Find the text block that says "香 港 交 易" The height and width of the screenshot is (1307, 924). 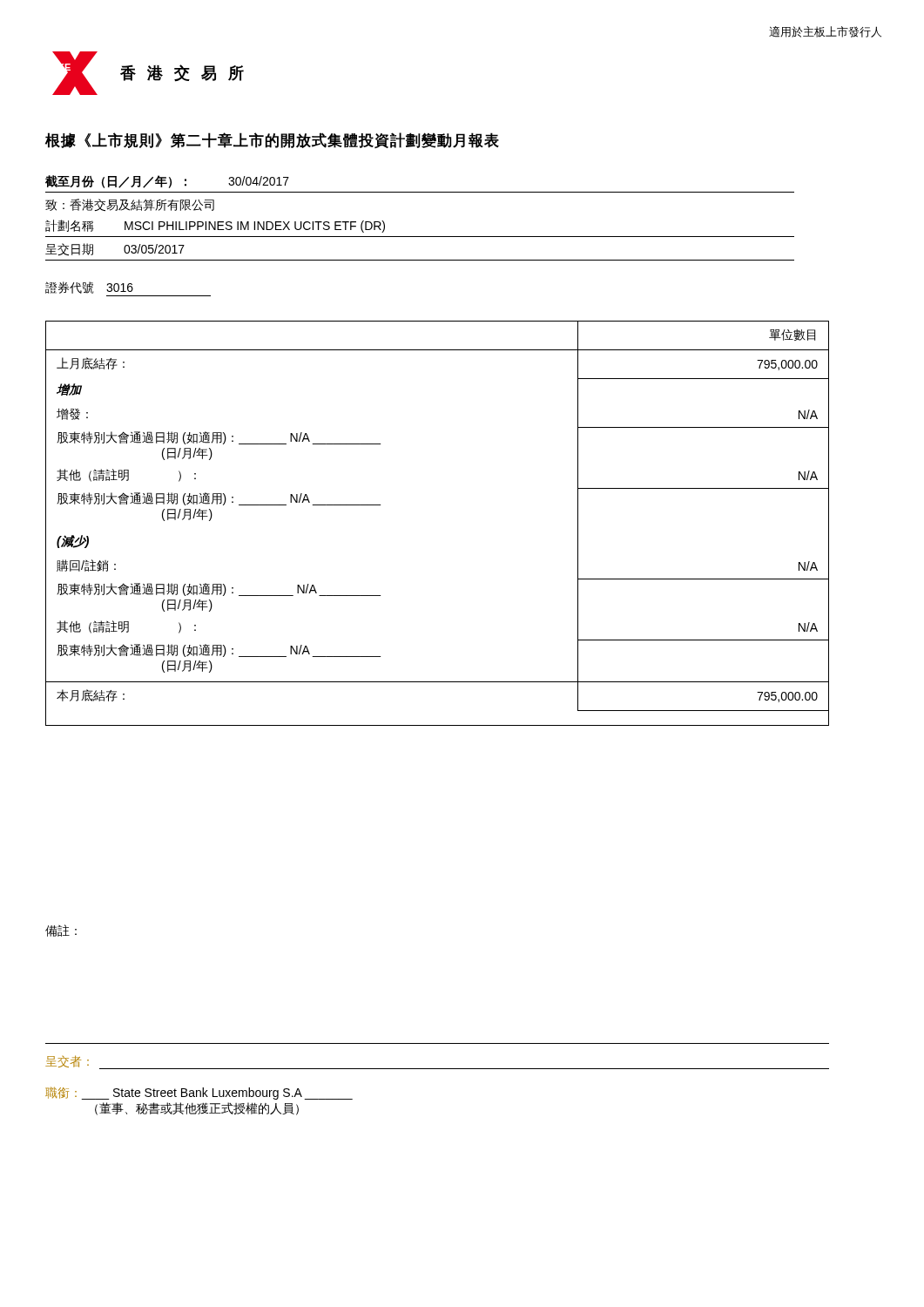coord(184,73)
